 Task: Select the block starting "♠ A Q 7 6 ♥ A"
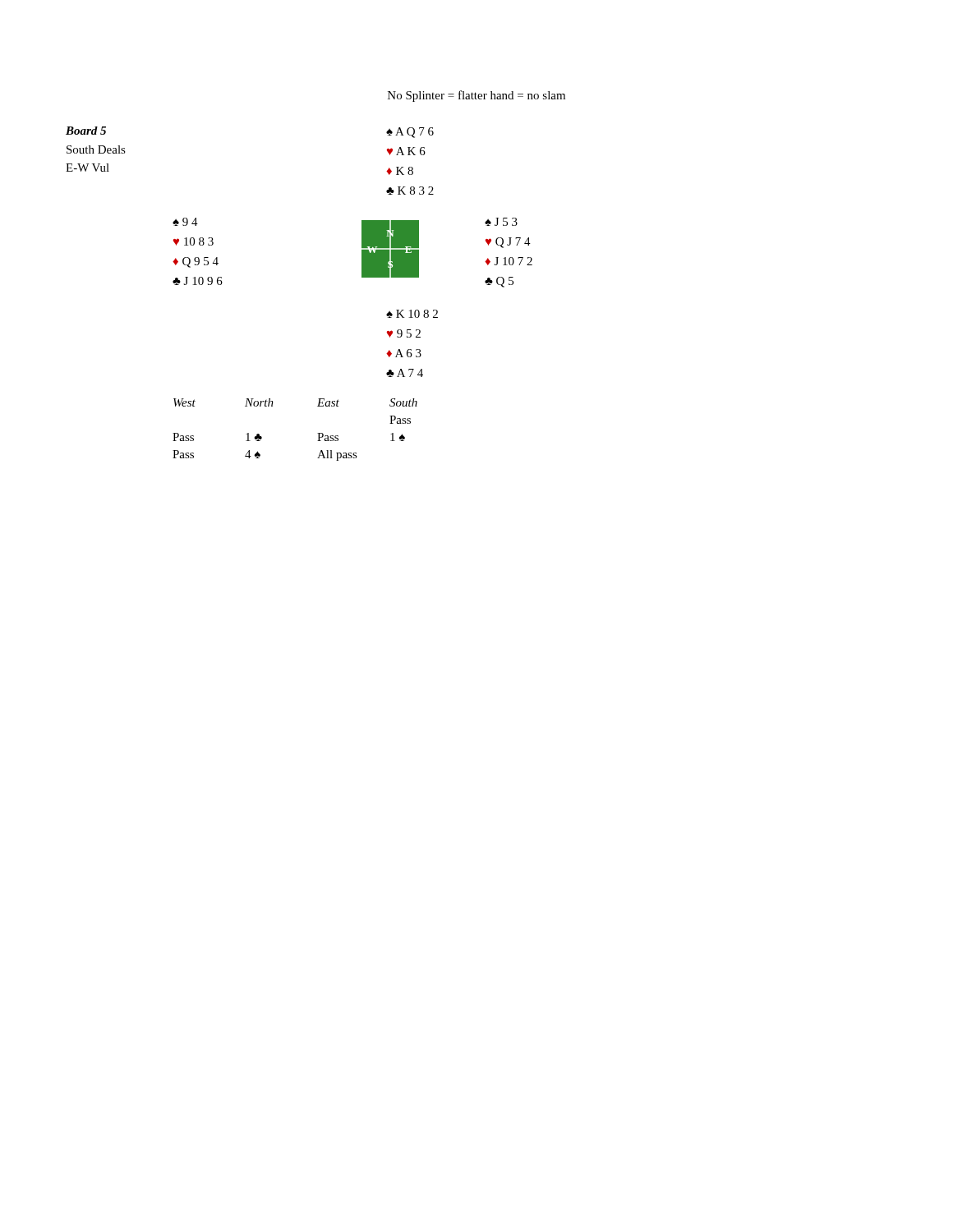tap(410, 161)
